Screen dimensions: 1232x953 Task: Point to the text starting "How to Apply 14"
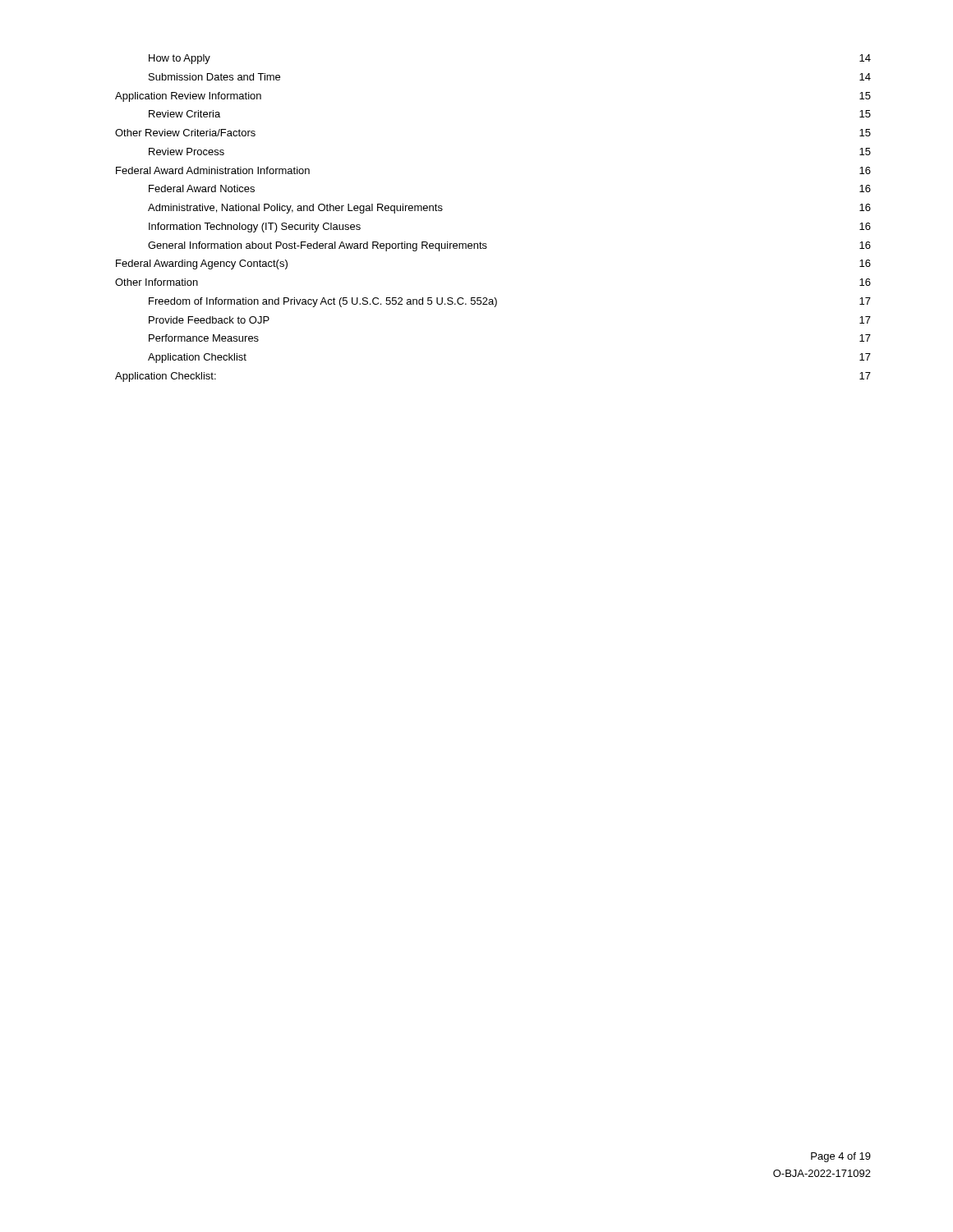[x=180, y=59]
